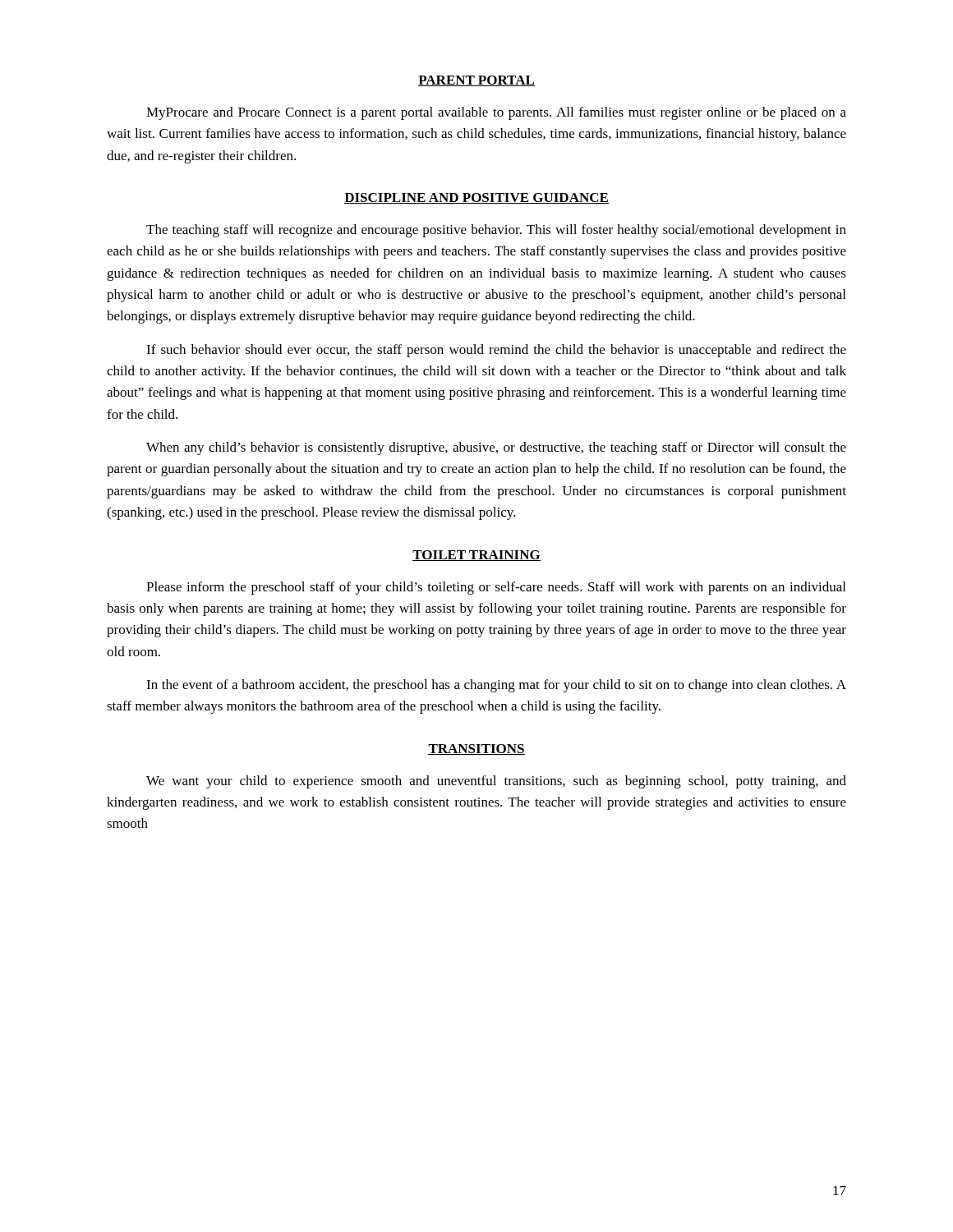Select the text block with the text "We want your child to experience"
953x1232 pixels.
pyautogui.click(x=476, y=802)
